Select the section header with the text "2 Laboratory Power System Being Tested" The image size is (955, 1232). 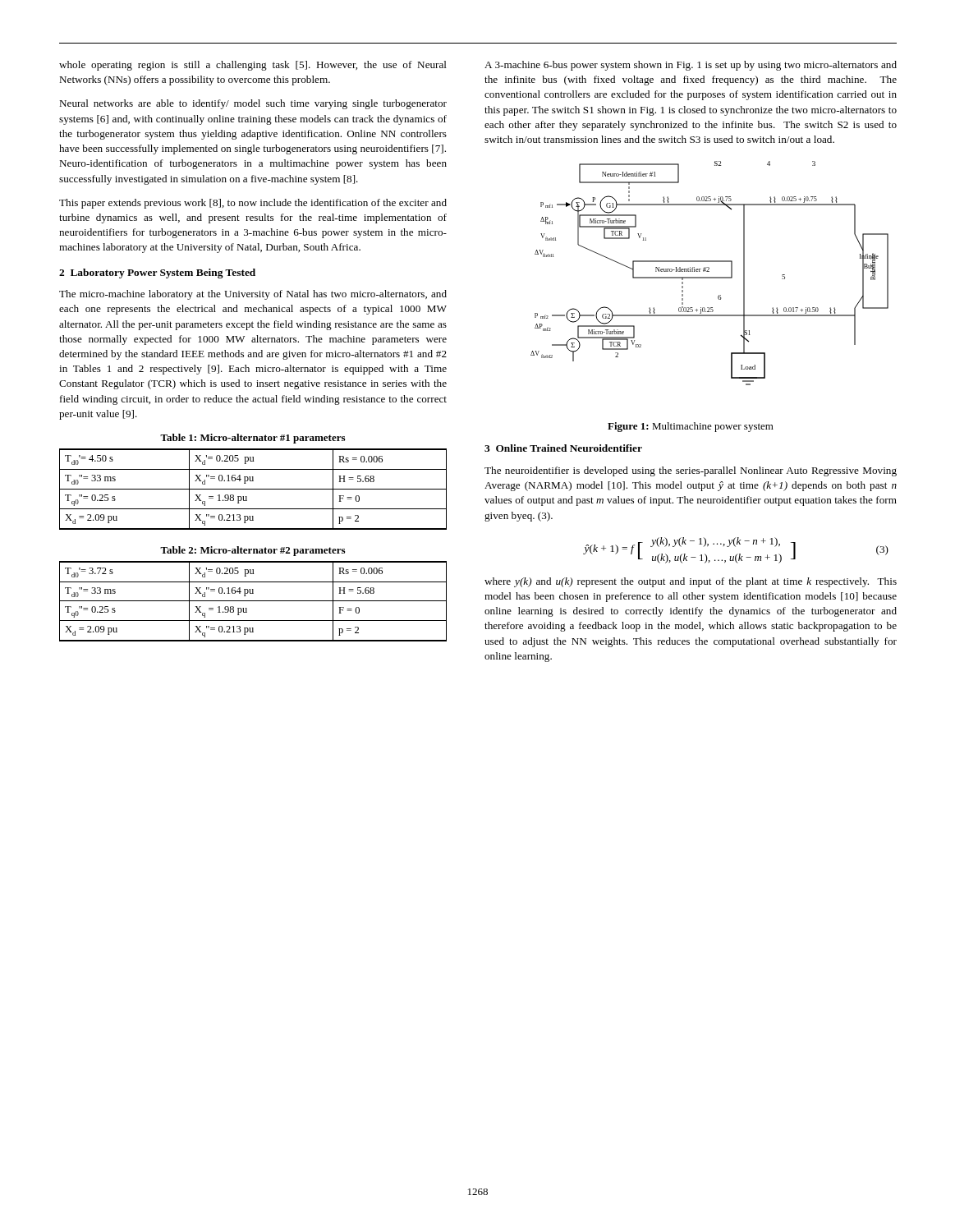tap(157, 272)
